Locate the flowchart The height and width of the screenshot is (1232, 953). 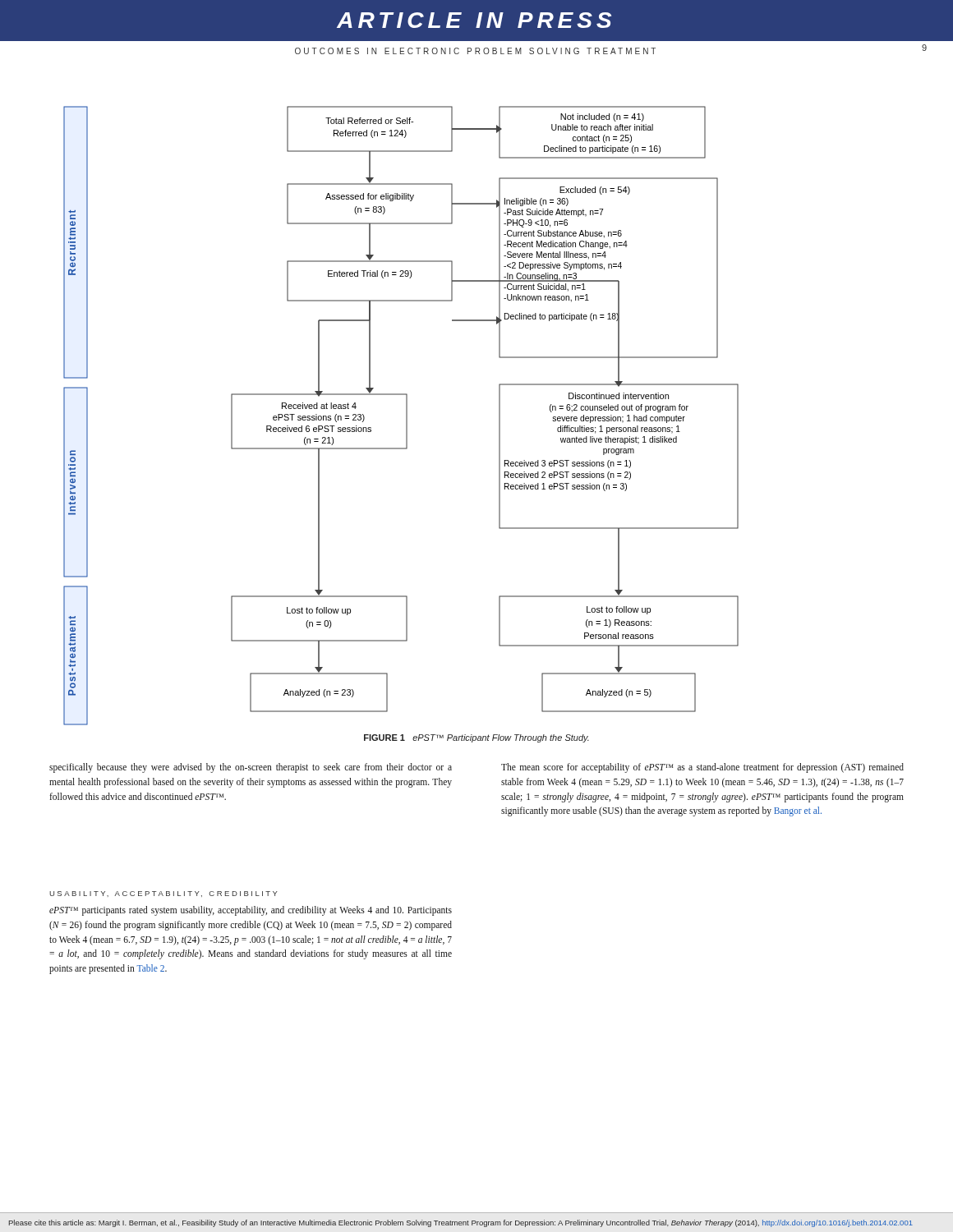pyautogui.click(x=476, y=392)
